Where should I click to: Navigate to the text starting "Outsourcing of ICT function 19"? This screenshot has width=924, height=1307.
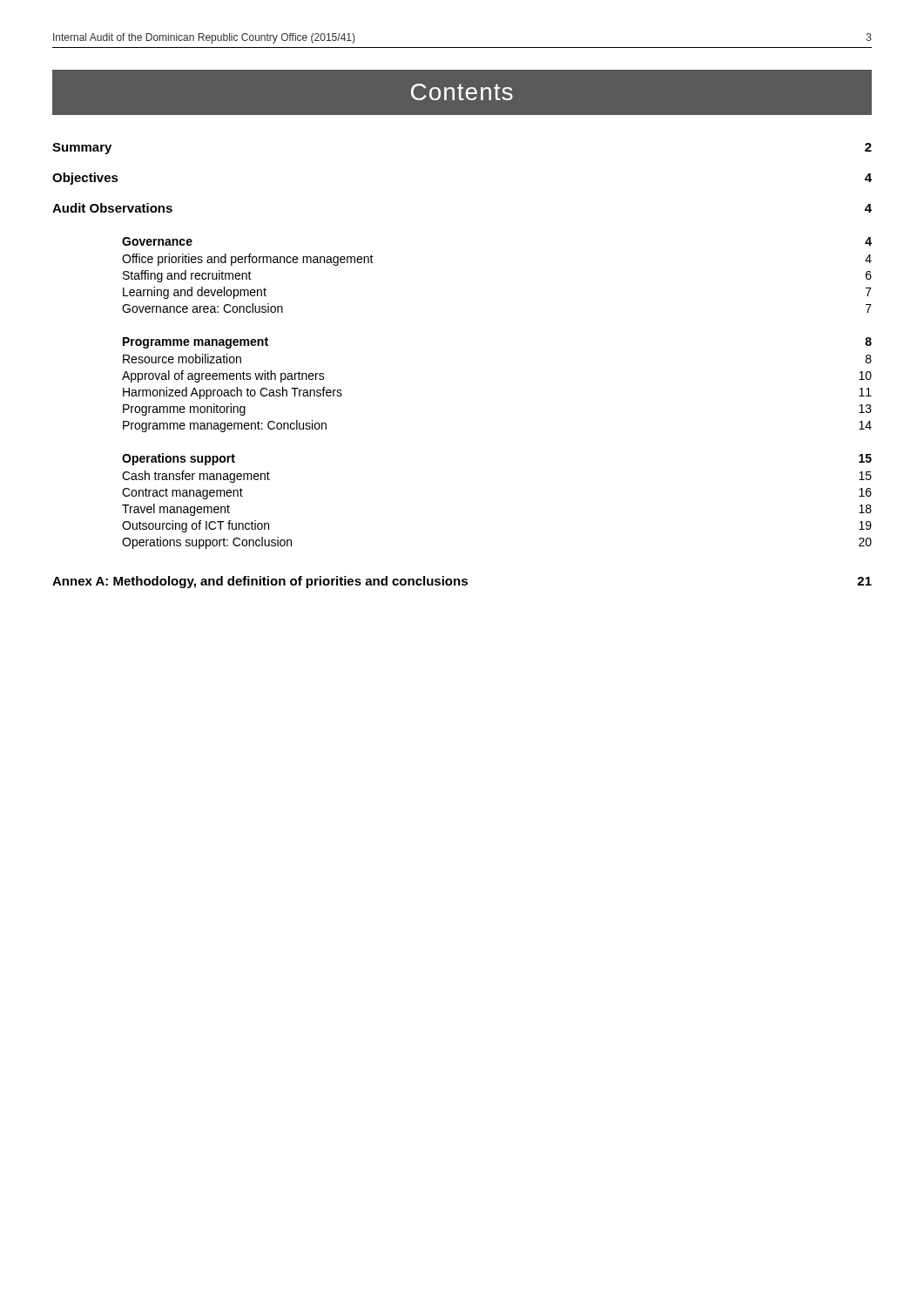click(196, 526)
